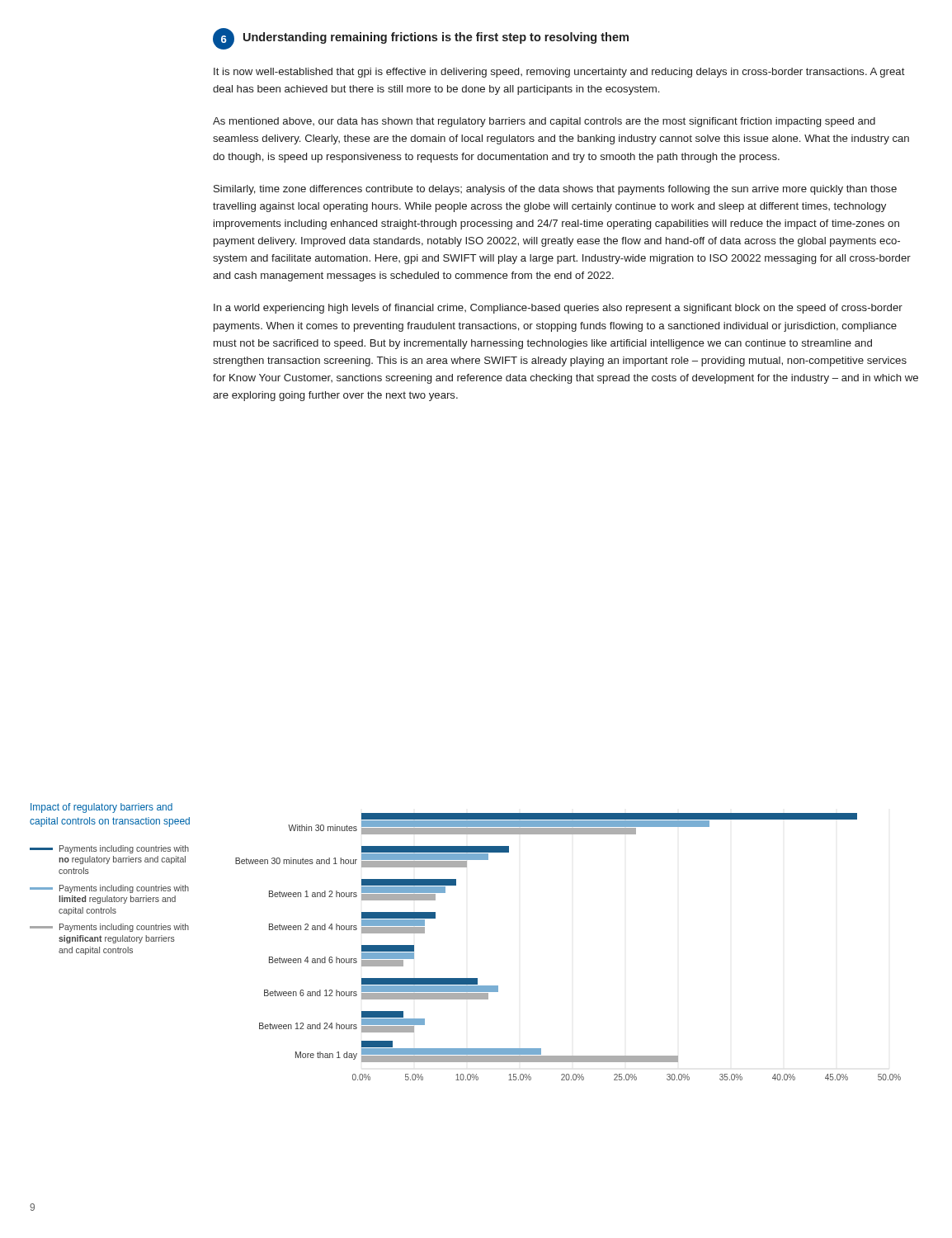Click the passage that begins "Payments including countries with limited regulatory"
This screenshot has height=1238, width=952.
(x=110, y=900)
